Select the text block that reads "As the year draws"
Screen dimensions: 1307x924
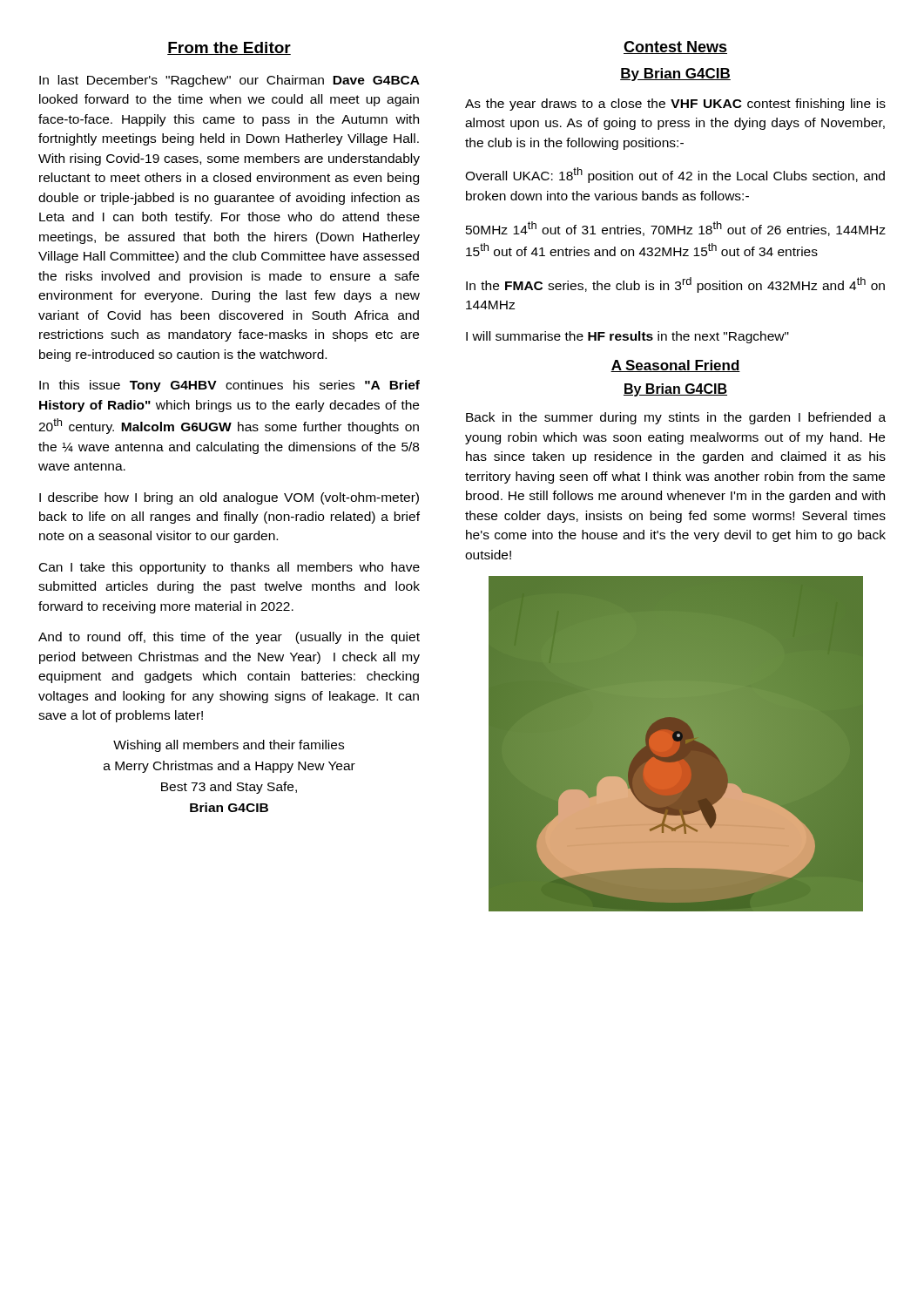click(x=675, y=123)
